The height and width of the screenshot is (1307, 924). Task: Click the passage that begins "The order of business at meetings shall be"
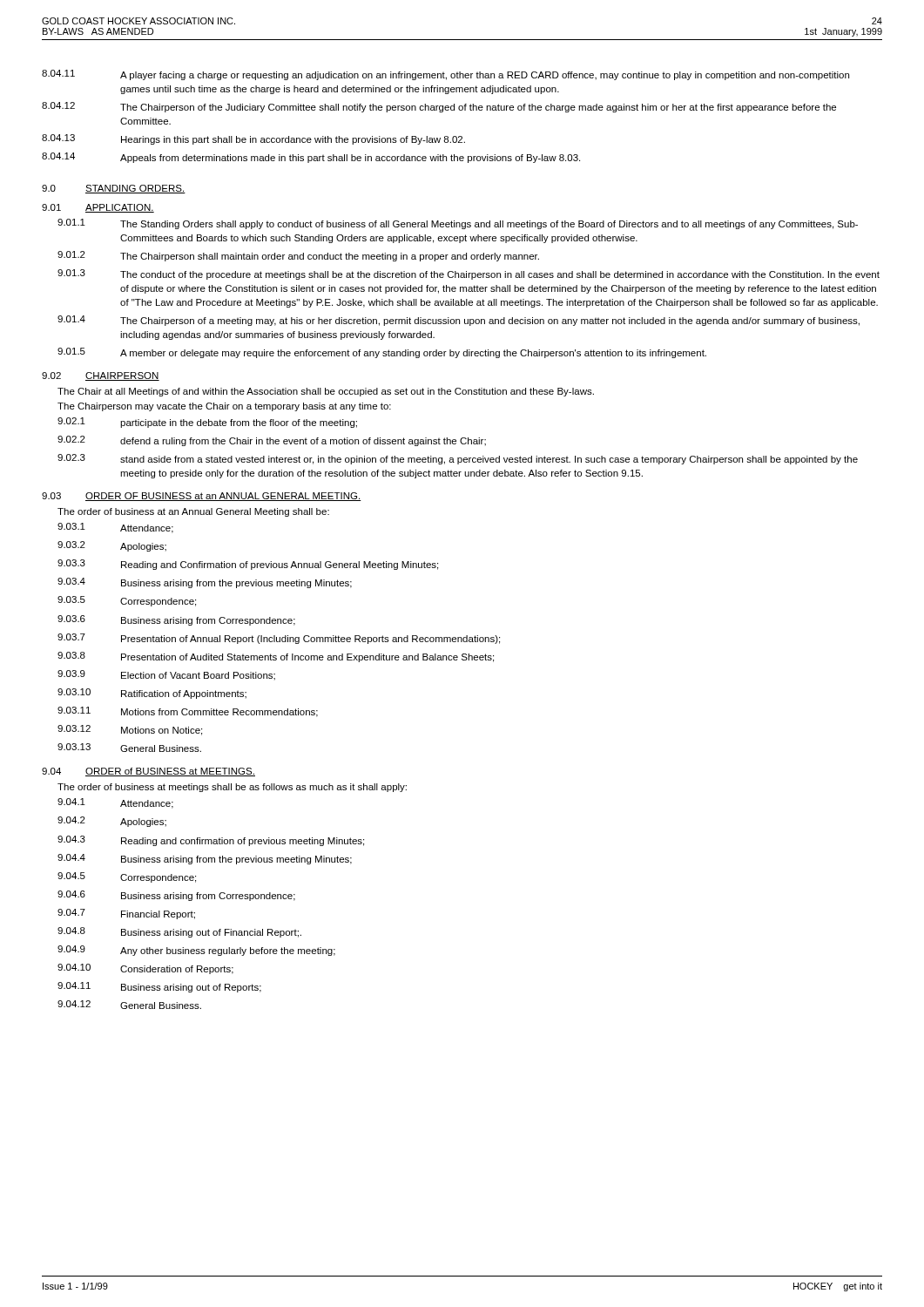233,787
